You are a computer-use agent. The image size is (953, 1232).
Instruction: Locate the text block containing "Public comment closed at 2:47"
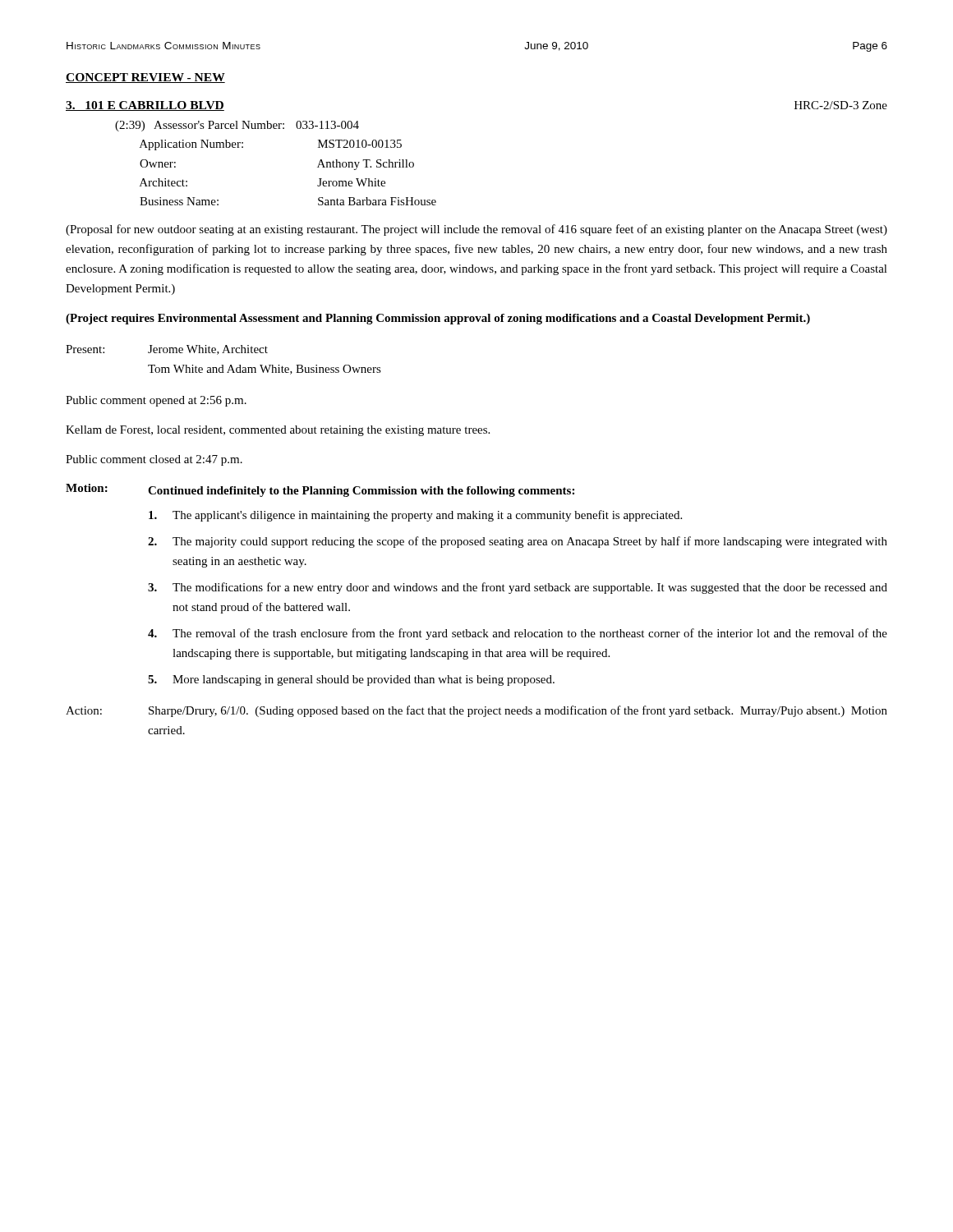click(154, 459)
